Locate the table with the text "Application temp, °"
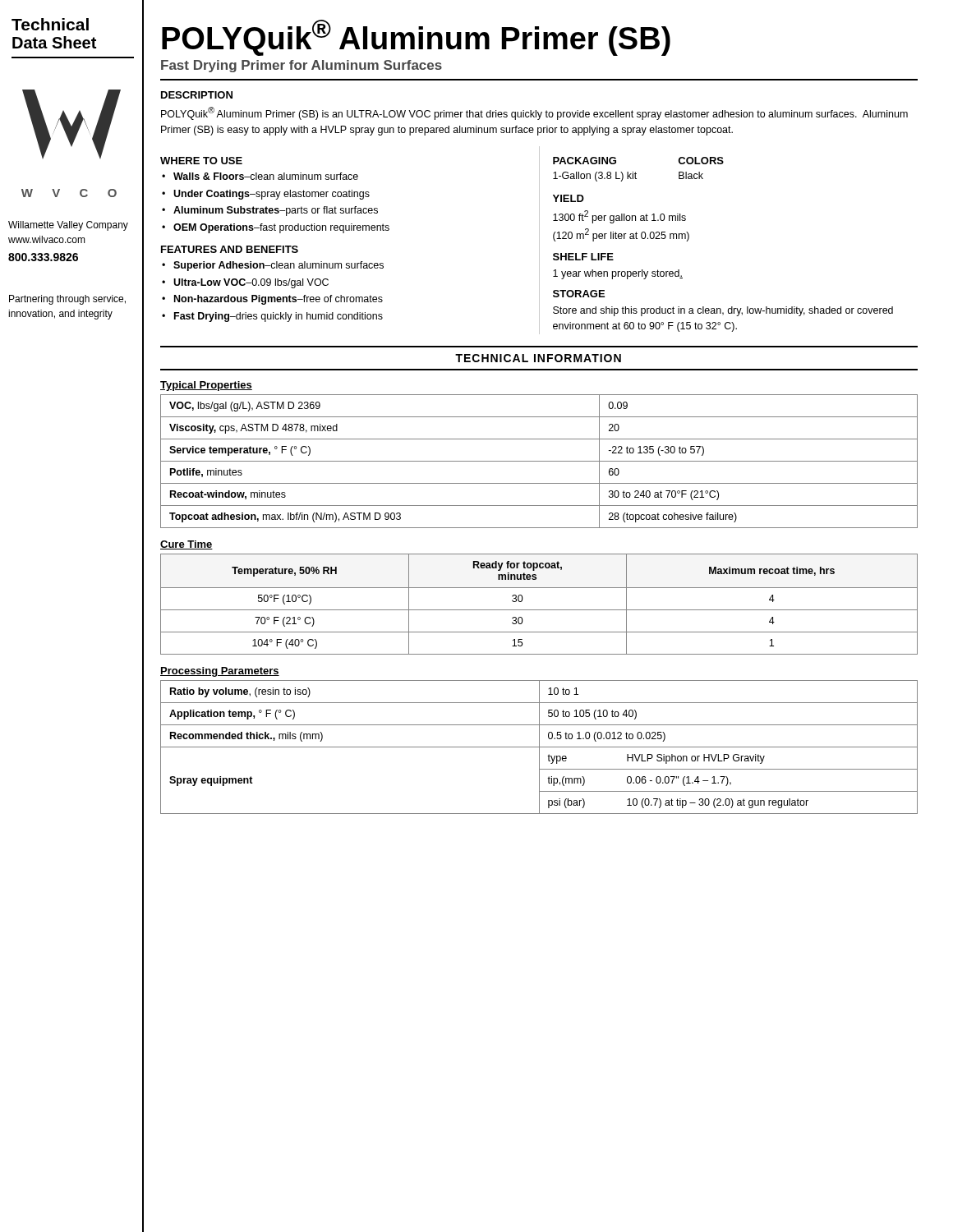953x1232 pixels. tap(539, 747)
